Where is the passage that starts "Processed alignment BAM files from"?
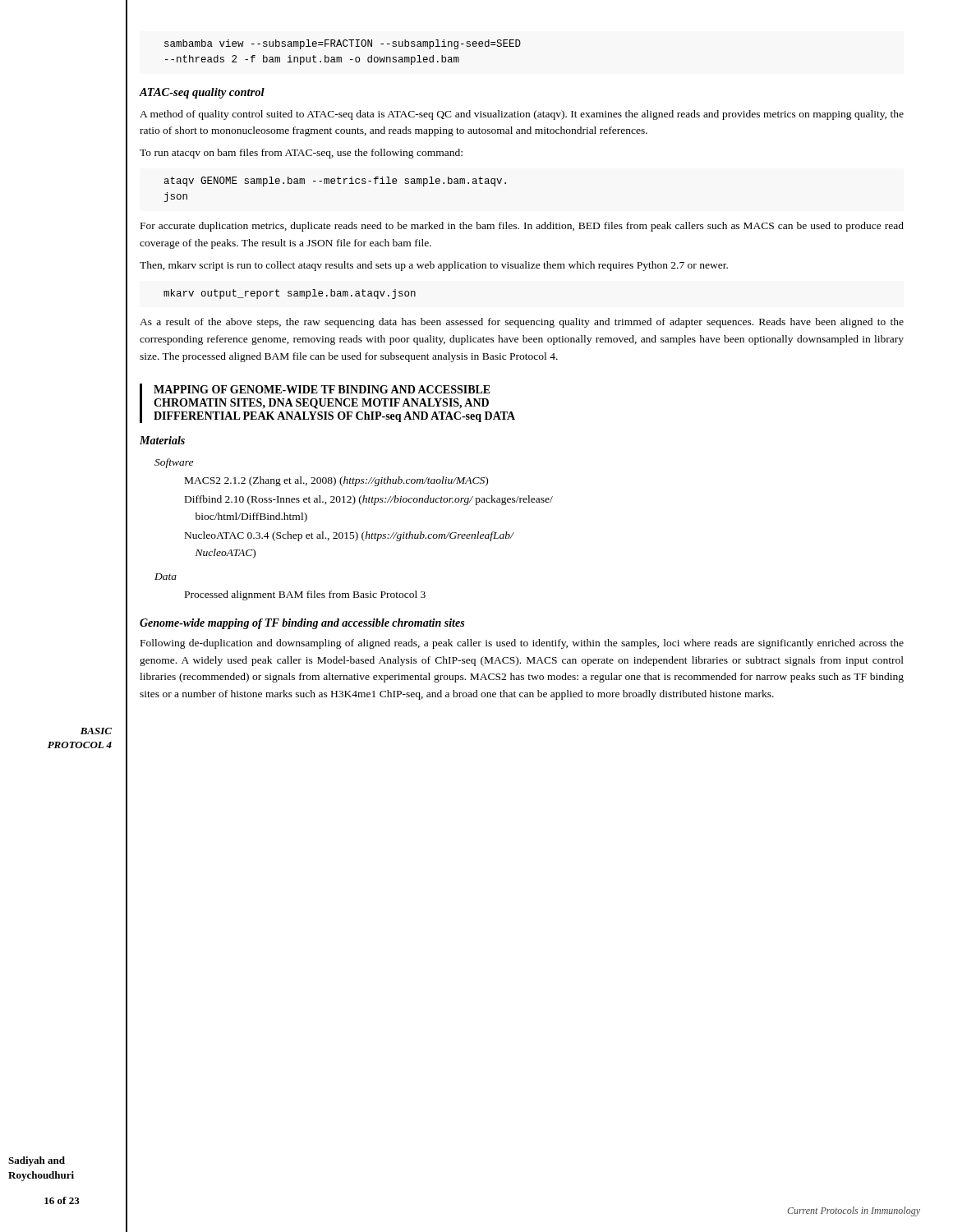The height and width of the screenshot is (1232, 953). [305, 594]
